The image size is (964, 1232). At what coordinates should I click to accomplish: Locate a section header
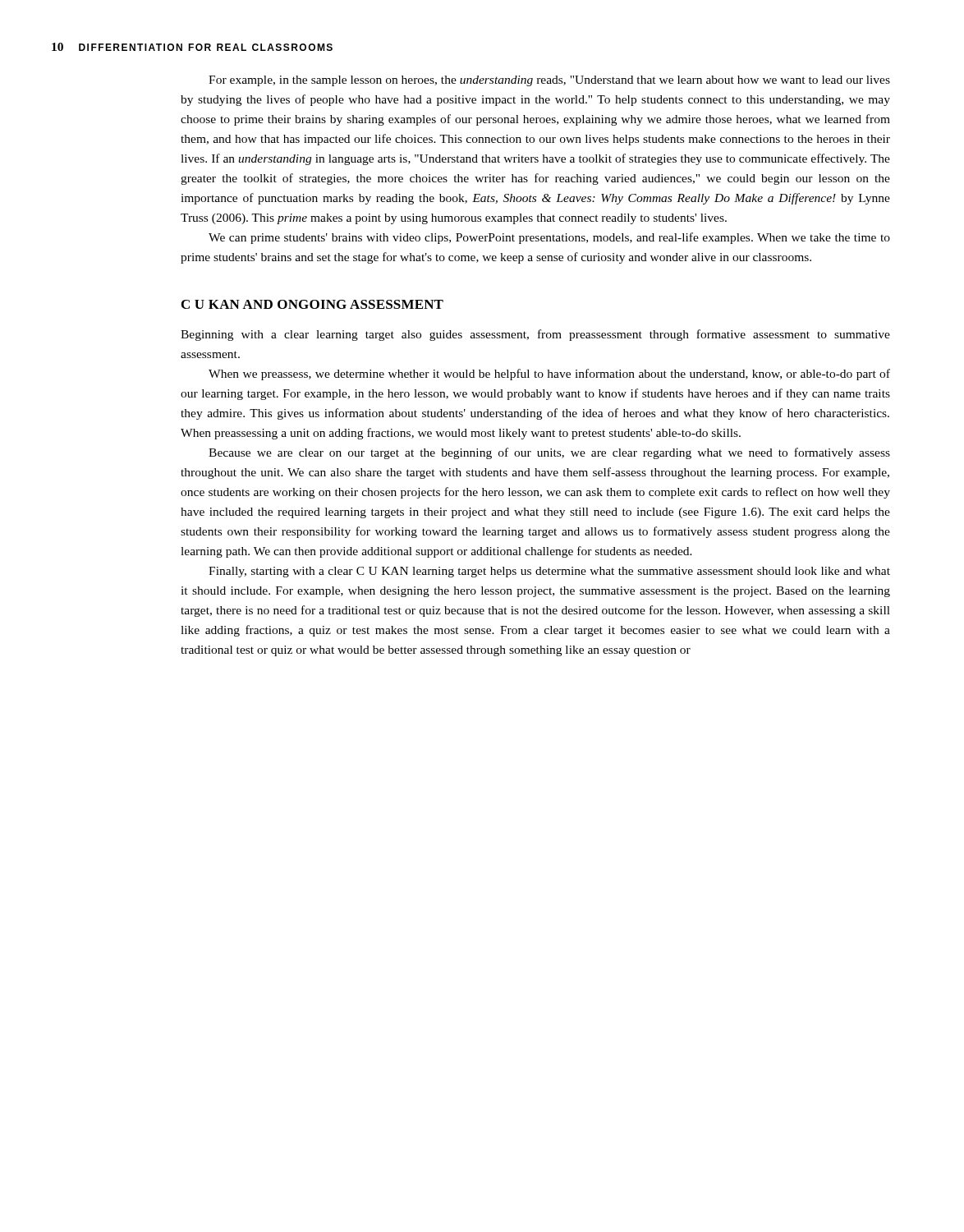312,304
